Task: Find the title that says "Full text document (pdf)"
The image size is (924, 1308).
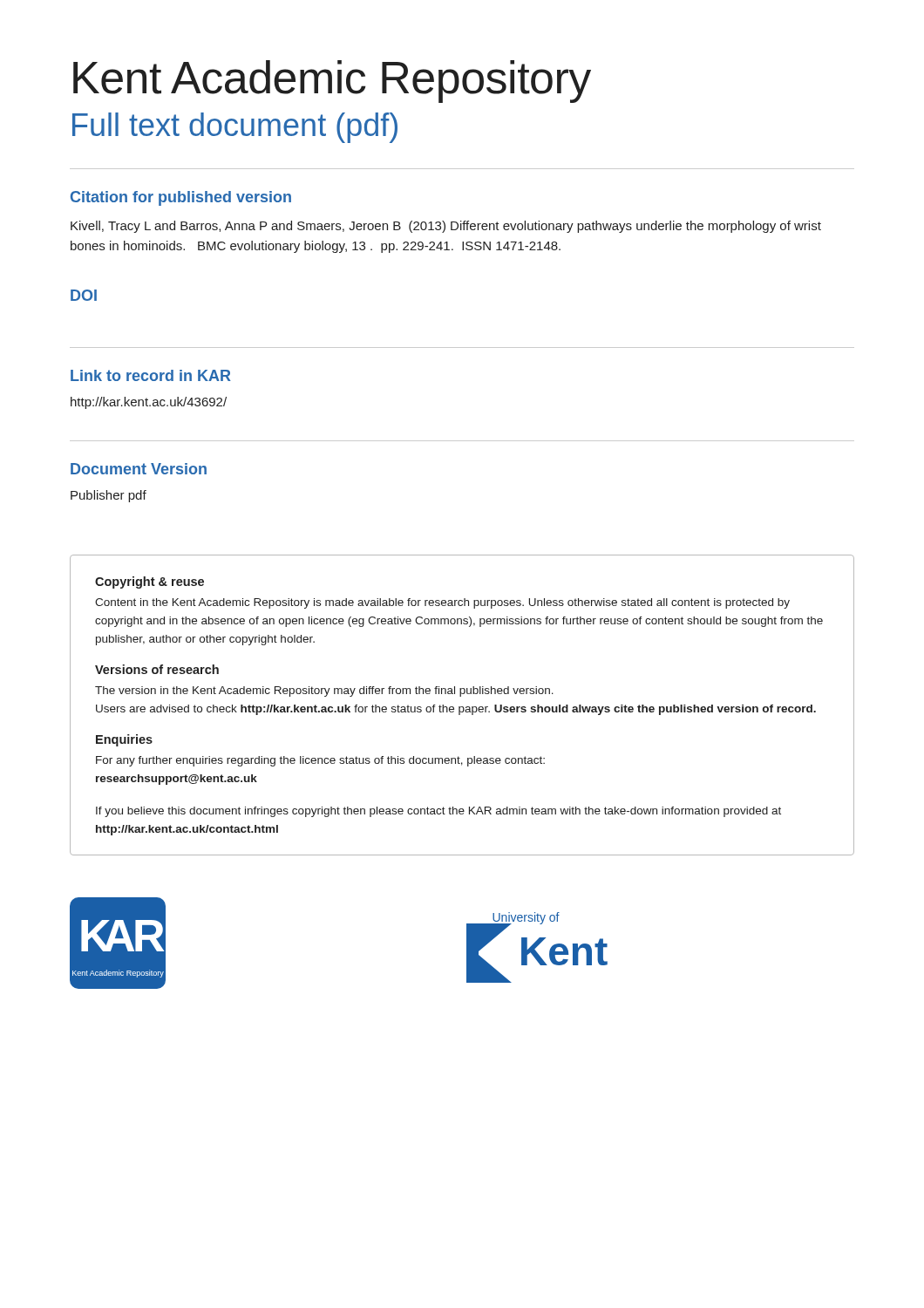Action: (x=235, y=125)
